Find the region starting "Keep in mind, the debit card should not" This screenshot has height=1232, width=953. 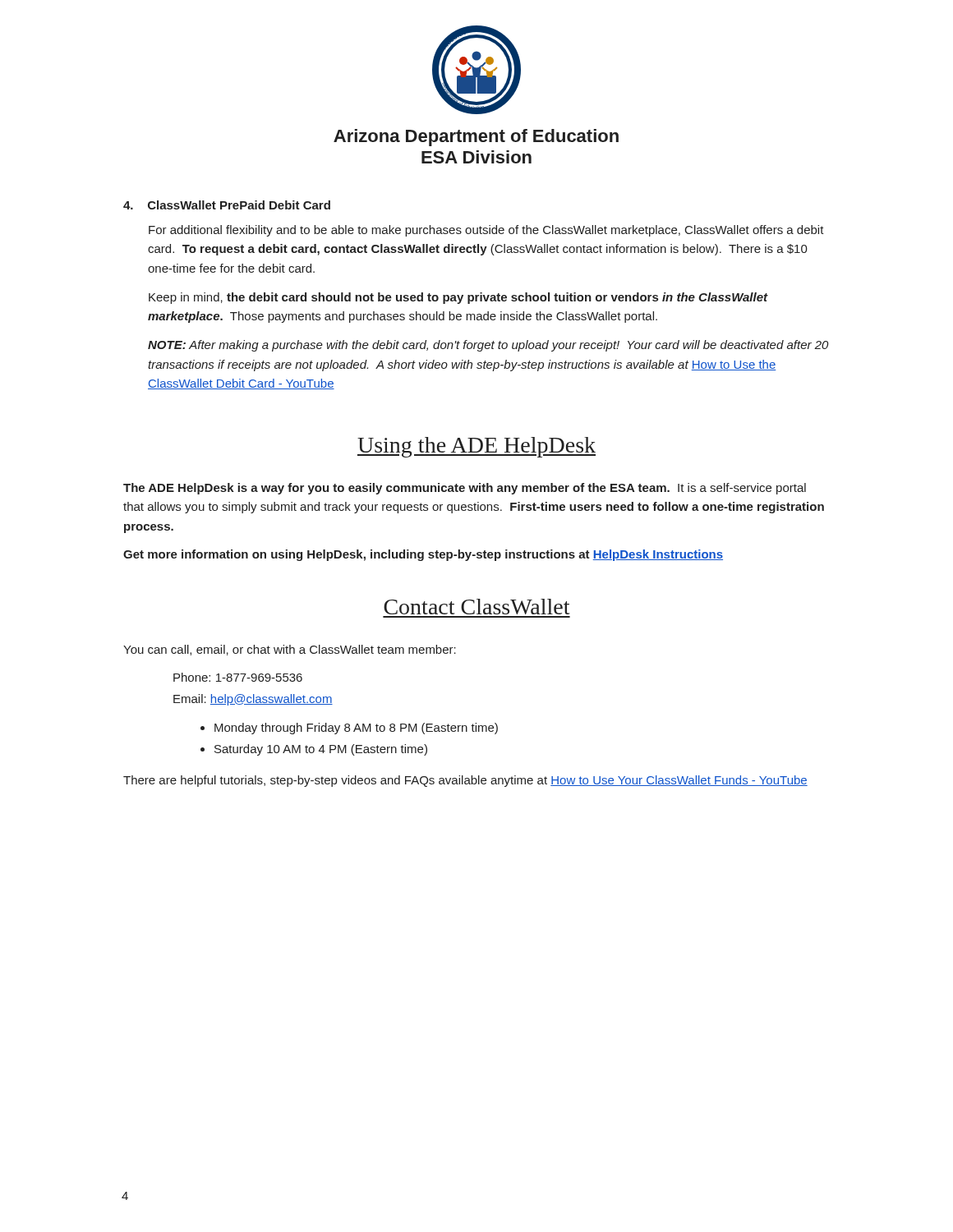coord(458,306)
